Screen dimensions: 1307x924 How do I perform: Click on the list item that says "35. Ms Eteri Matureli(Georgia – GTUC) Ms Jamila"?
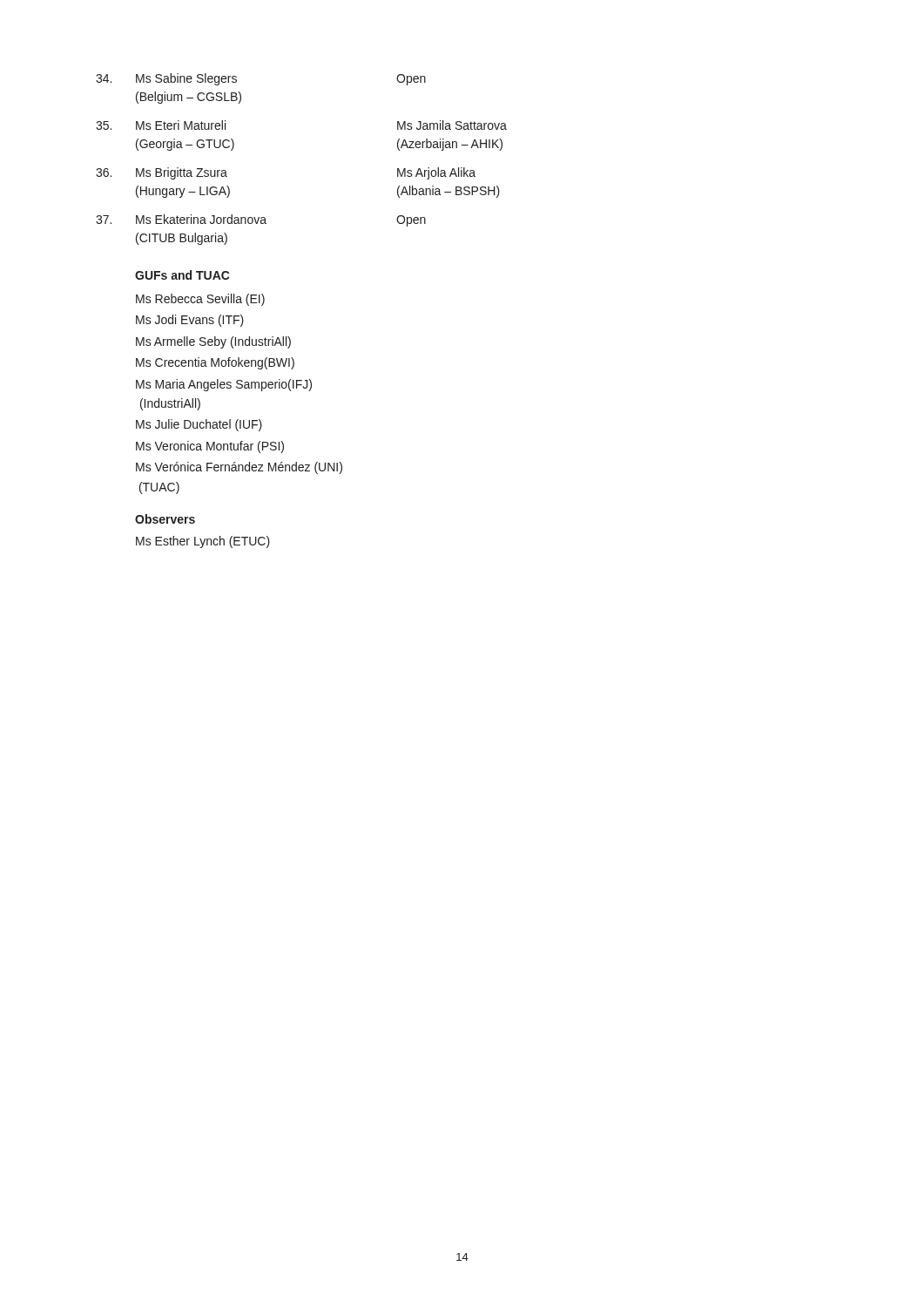click(x=475, y=135)
